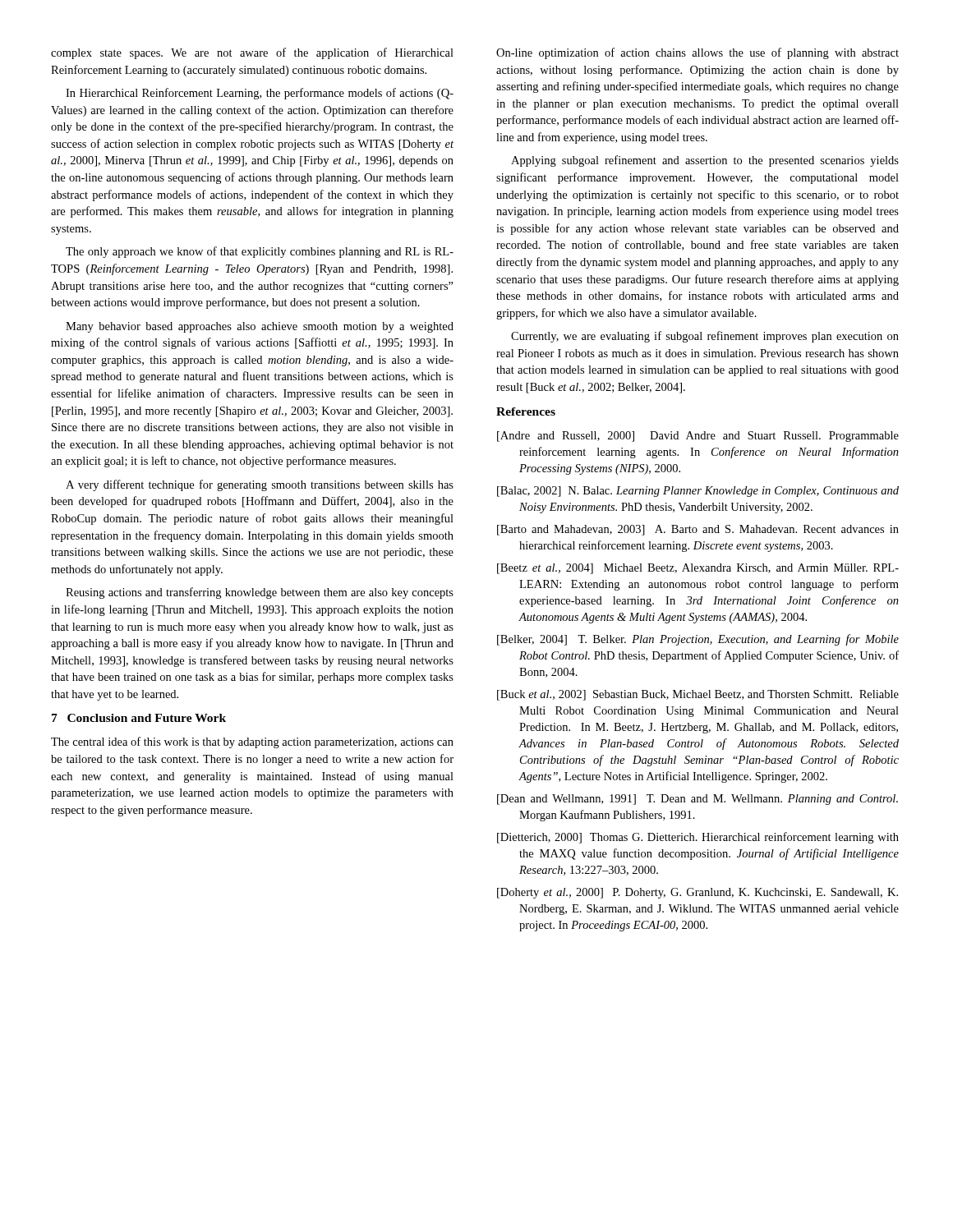This screenshot has width=953, height=1232.
Task: Select the block starting "[Buck et al., 2002]"
Action: pos(698,735)
